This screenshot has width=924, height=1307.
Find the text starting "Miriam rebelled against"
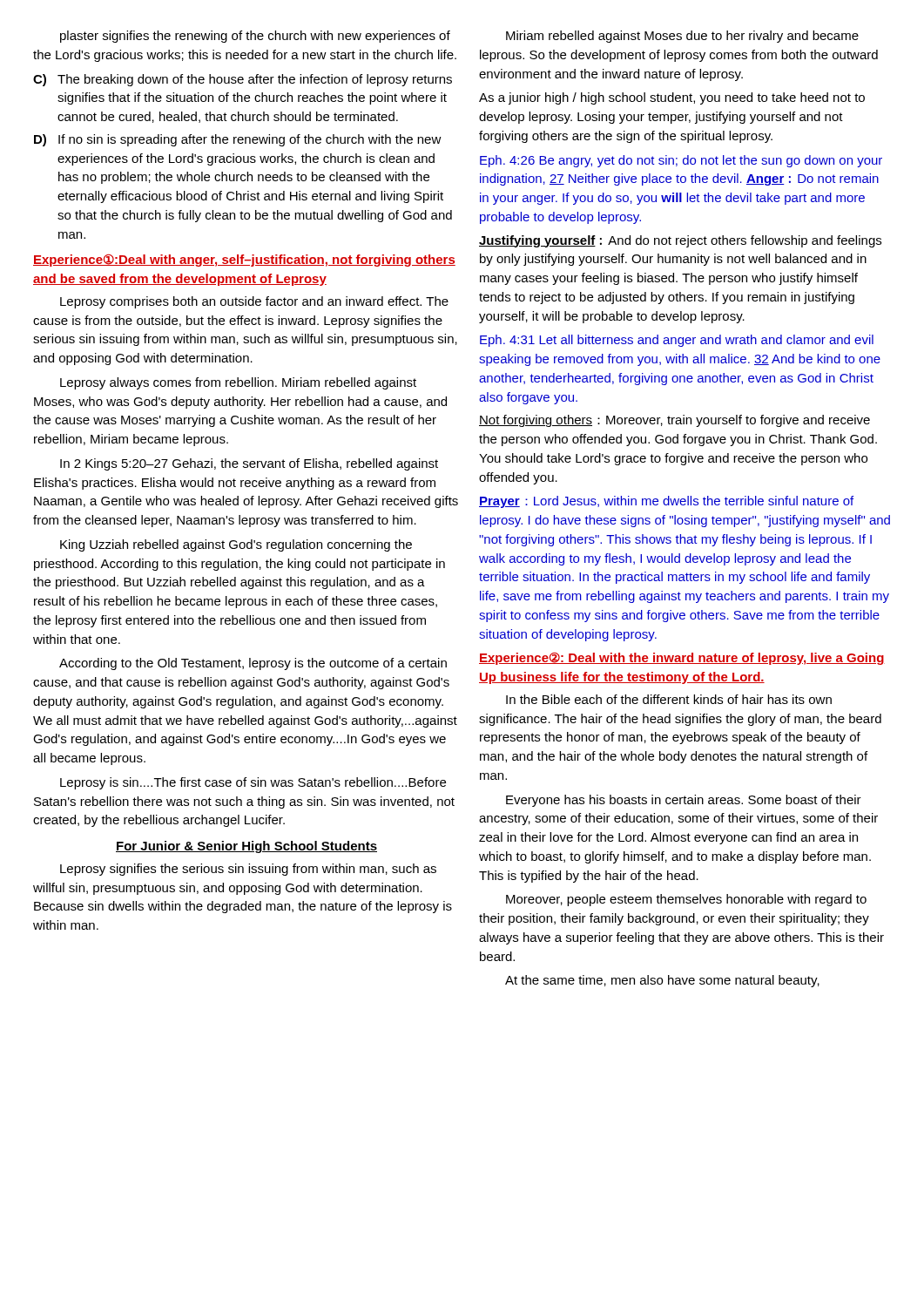[685, 55]
